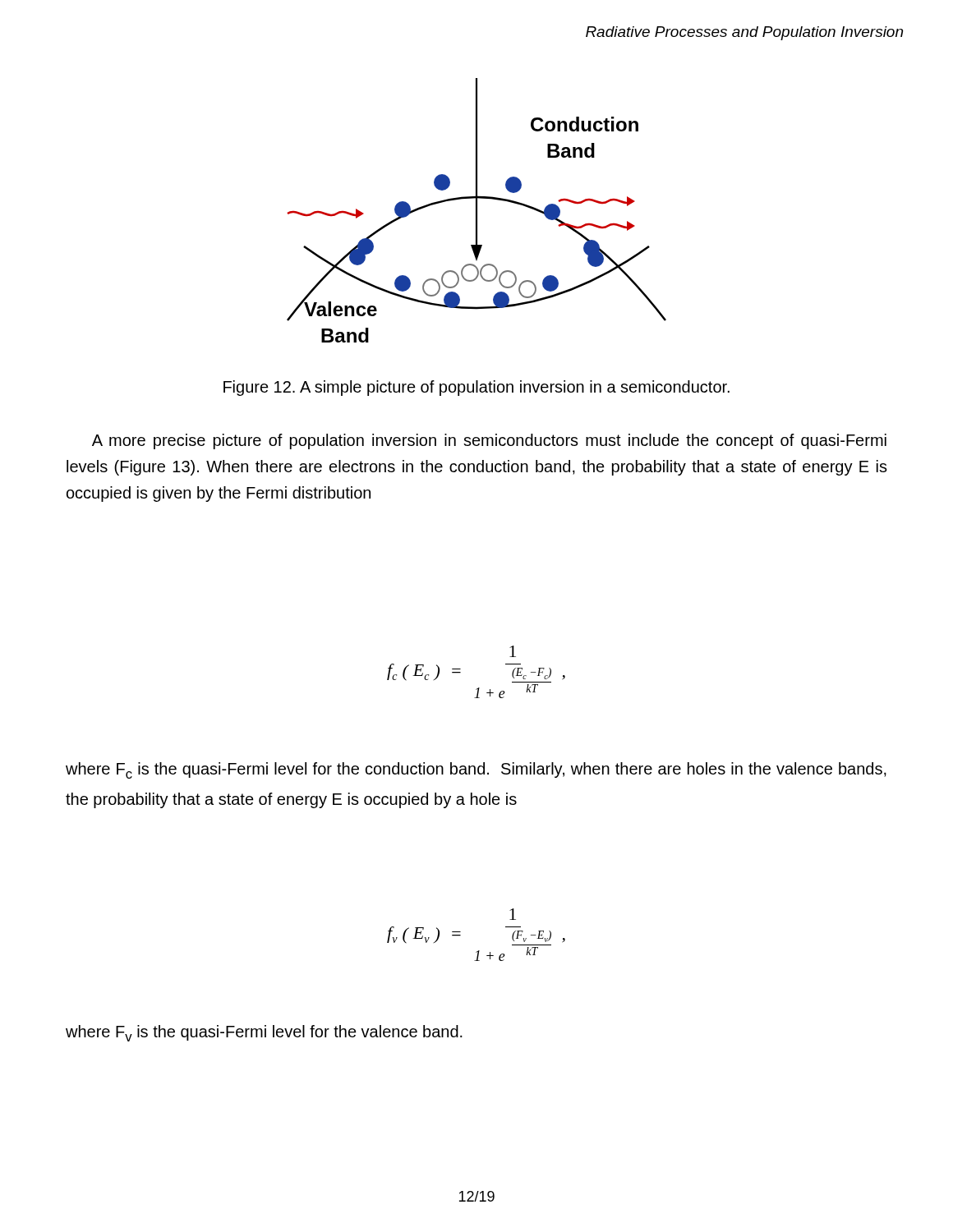Click the formula that begins "fc ( Ec ) = 1 1"
Screen dimensions: 1232x953
(x=513, y=651)
